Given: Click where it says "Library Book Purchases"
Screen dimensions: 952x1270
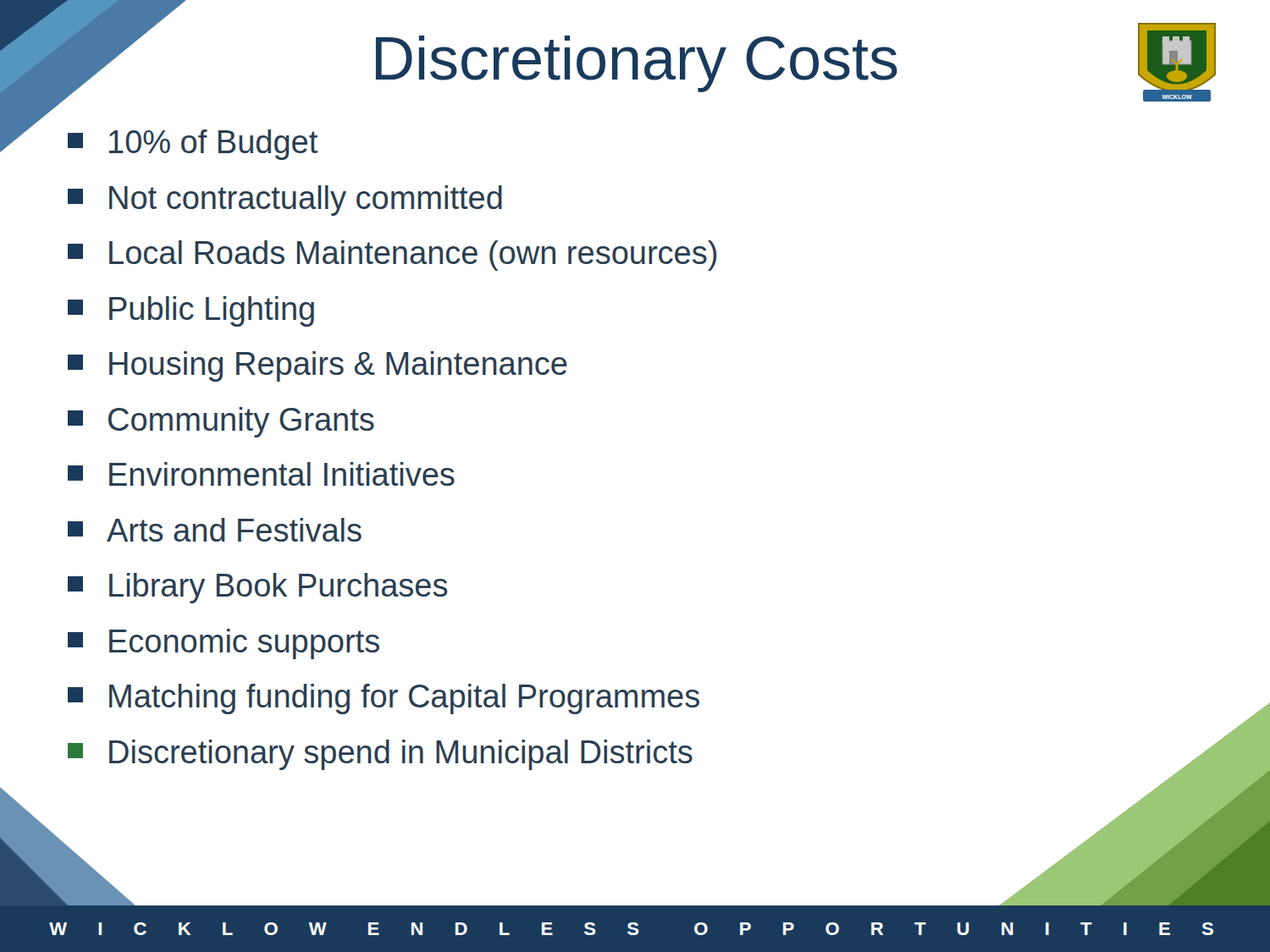Looking at the screenshot, I should click(258, 586).
